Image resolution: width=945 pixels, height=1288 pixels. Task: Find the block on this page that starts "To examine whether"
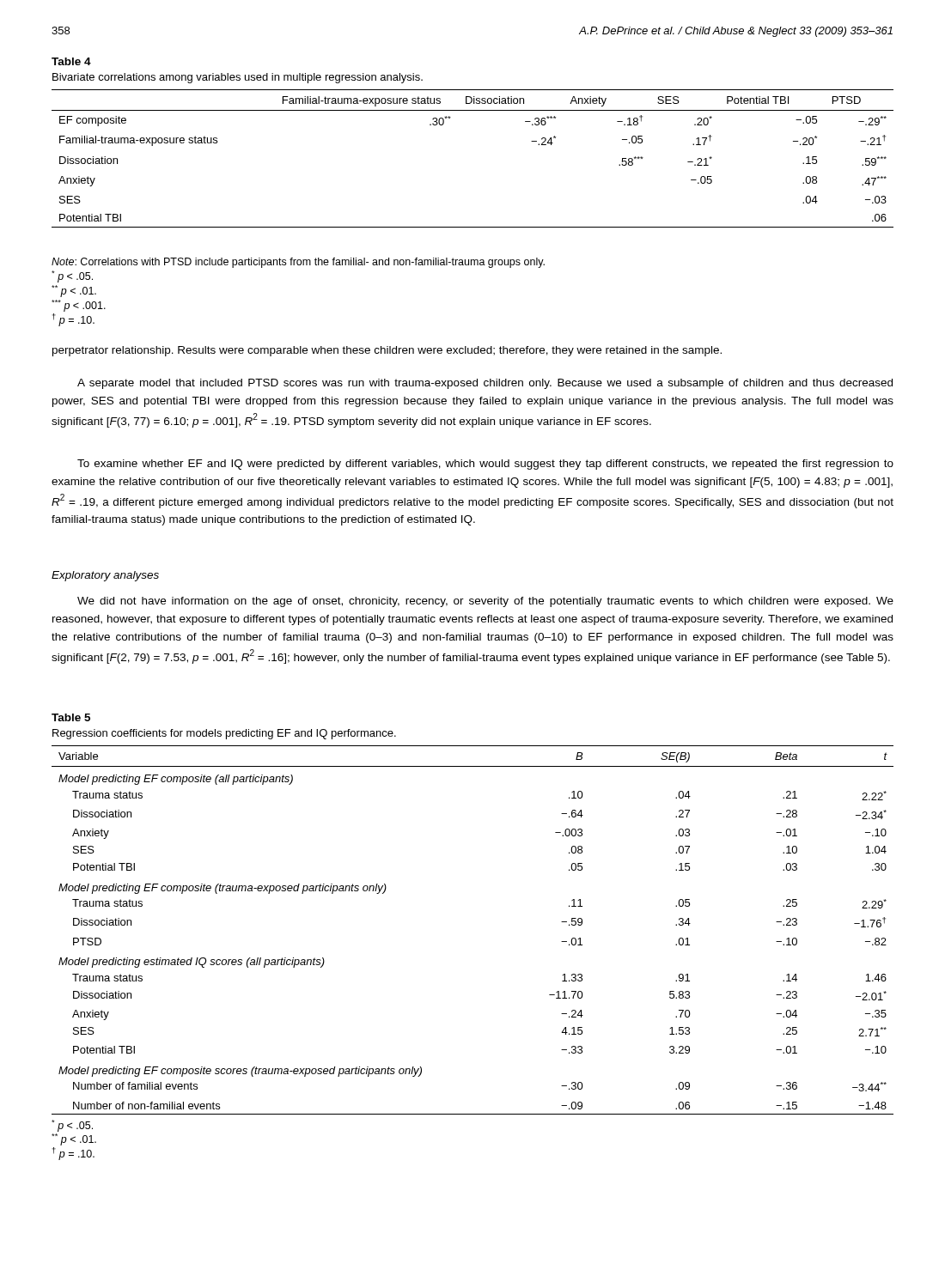click(x=472, y=491)
